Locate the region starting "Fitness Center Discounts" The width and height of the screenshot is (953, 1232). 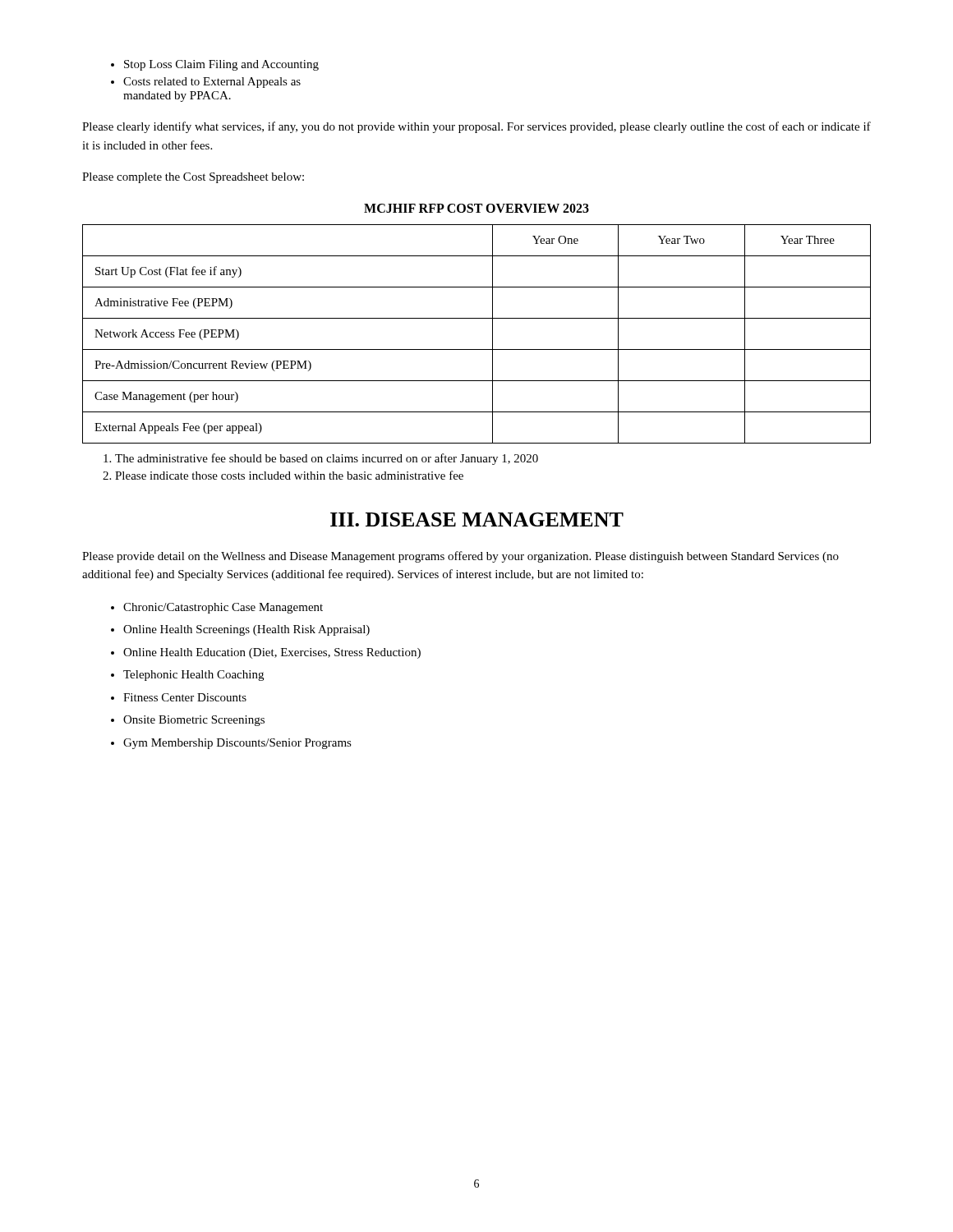point(185,697)
